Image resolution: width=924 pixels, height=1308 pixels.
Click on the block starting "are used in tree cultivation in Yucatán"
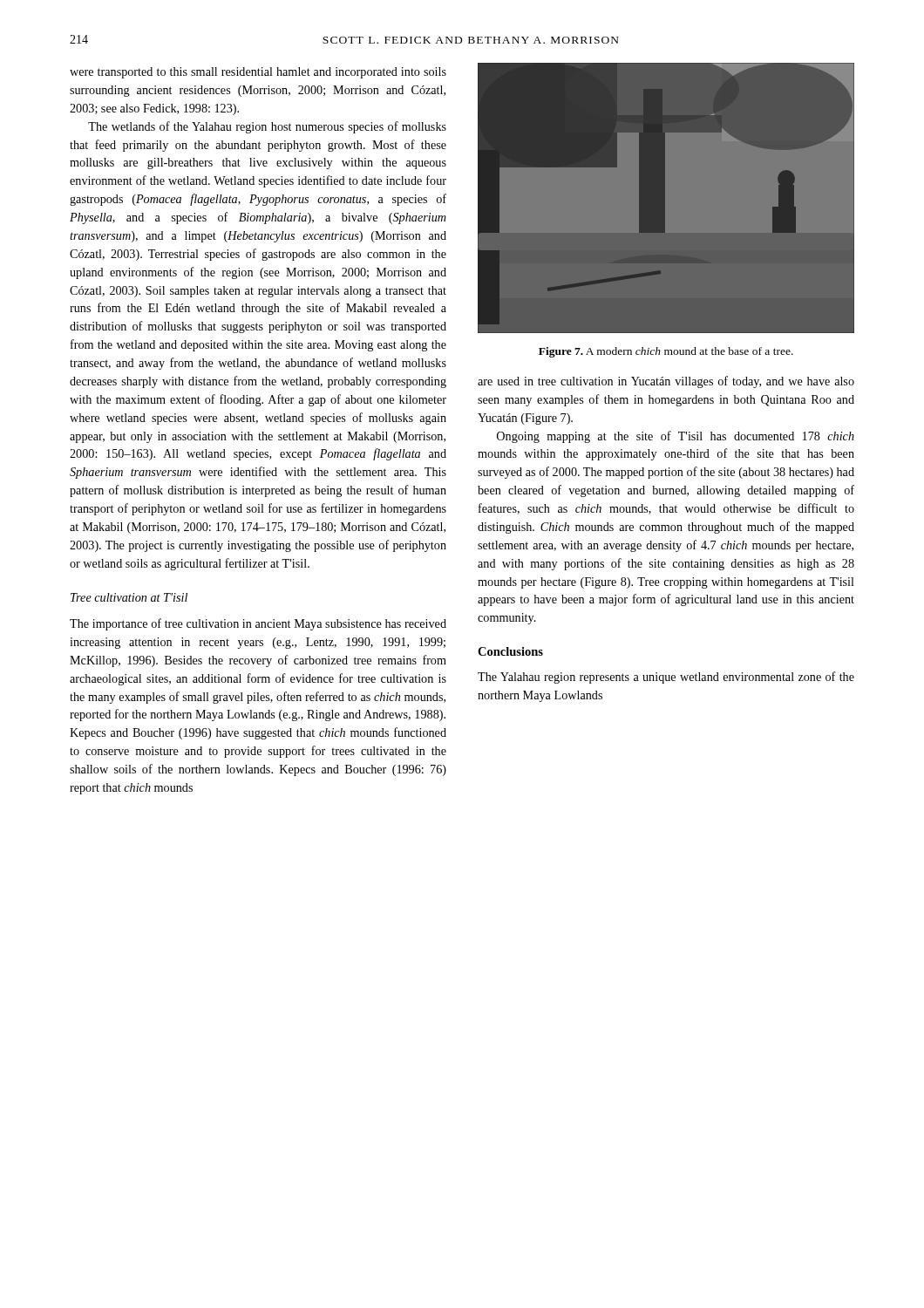point(666,500)
